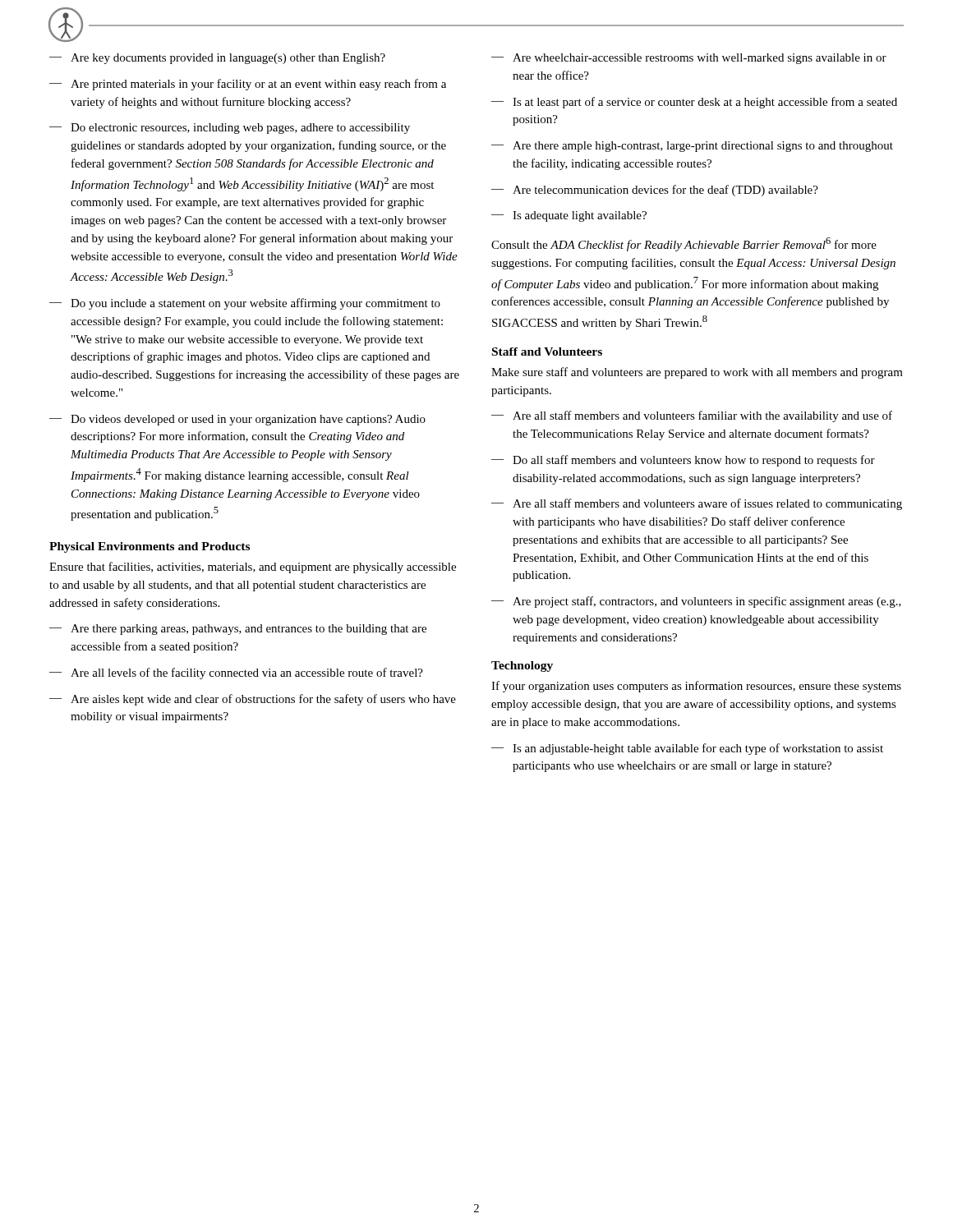Click the passage that begins "Consult the ADA"
This screenshot has width=953, height=1232.
click(694, 282)
